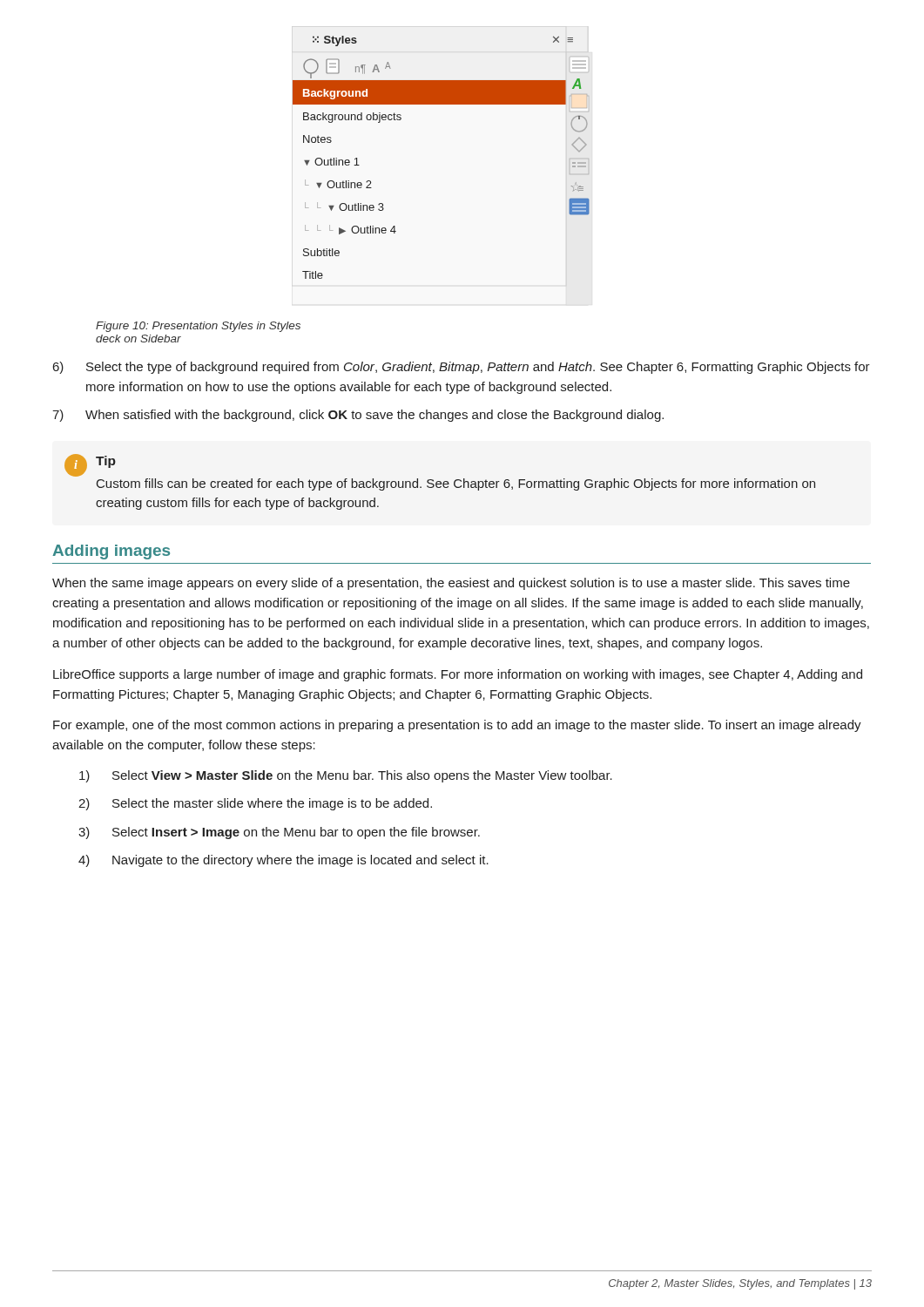Point to the block beginning "4) Navigate to"
The height and width of the screenshot is (1307, 924).
click(x=475, y=860)
